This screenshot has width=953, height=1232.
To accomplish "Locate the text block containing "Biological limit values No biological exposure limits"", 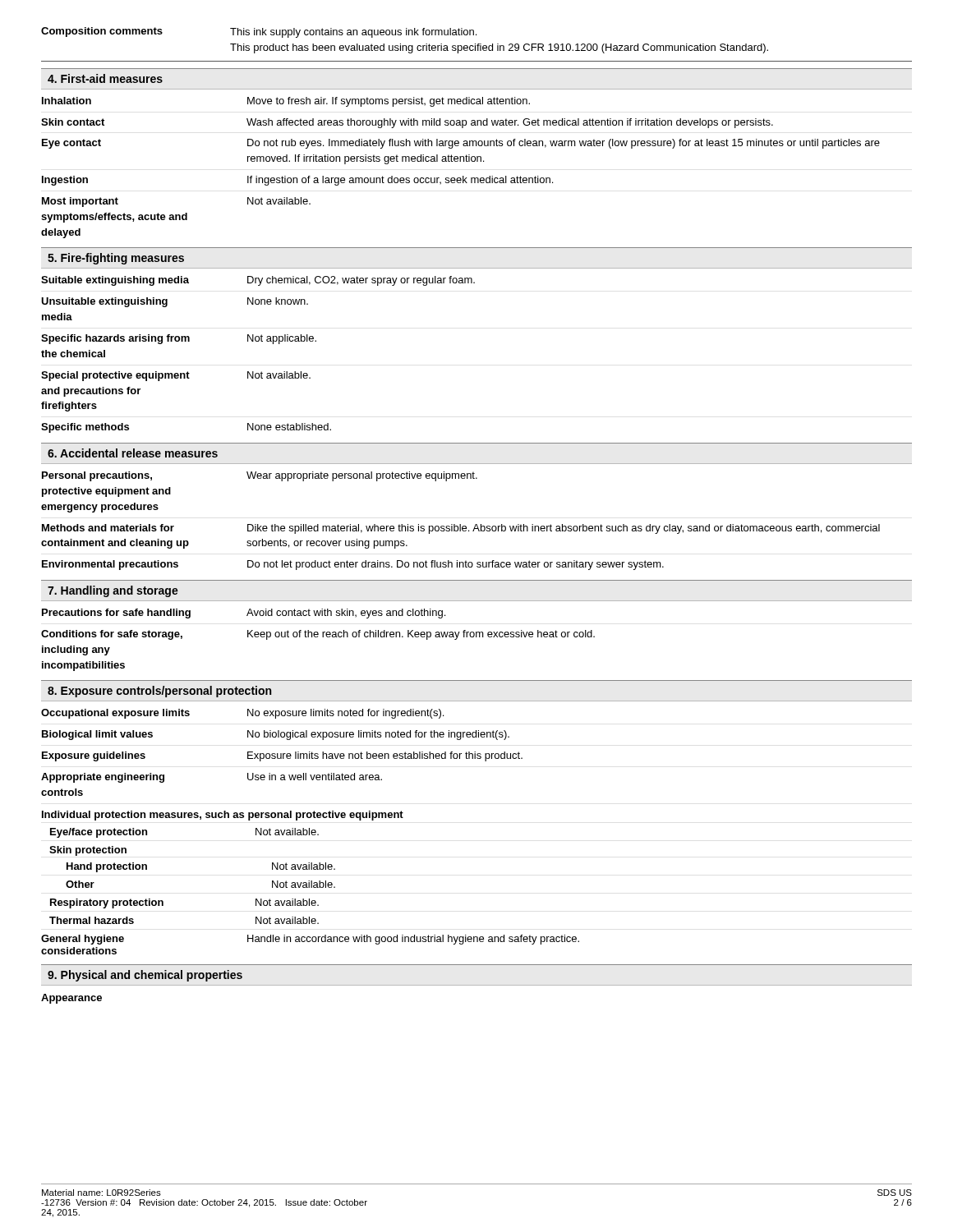I will coord(476,735).
